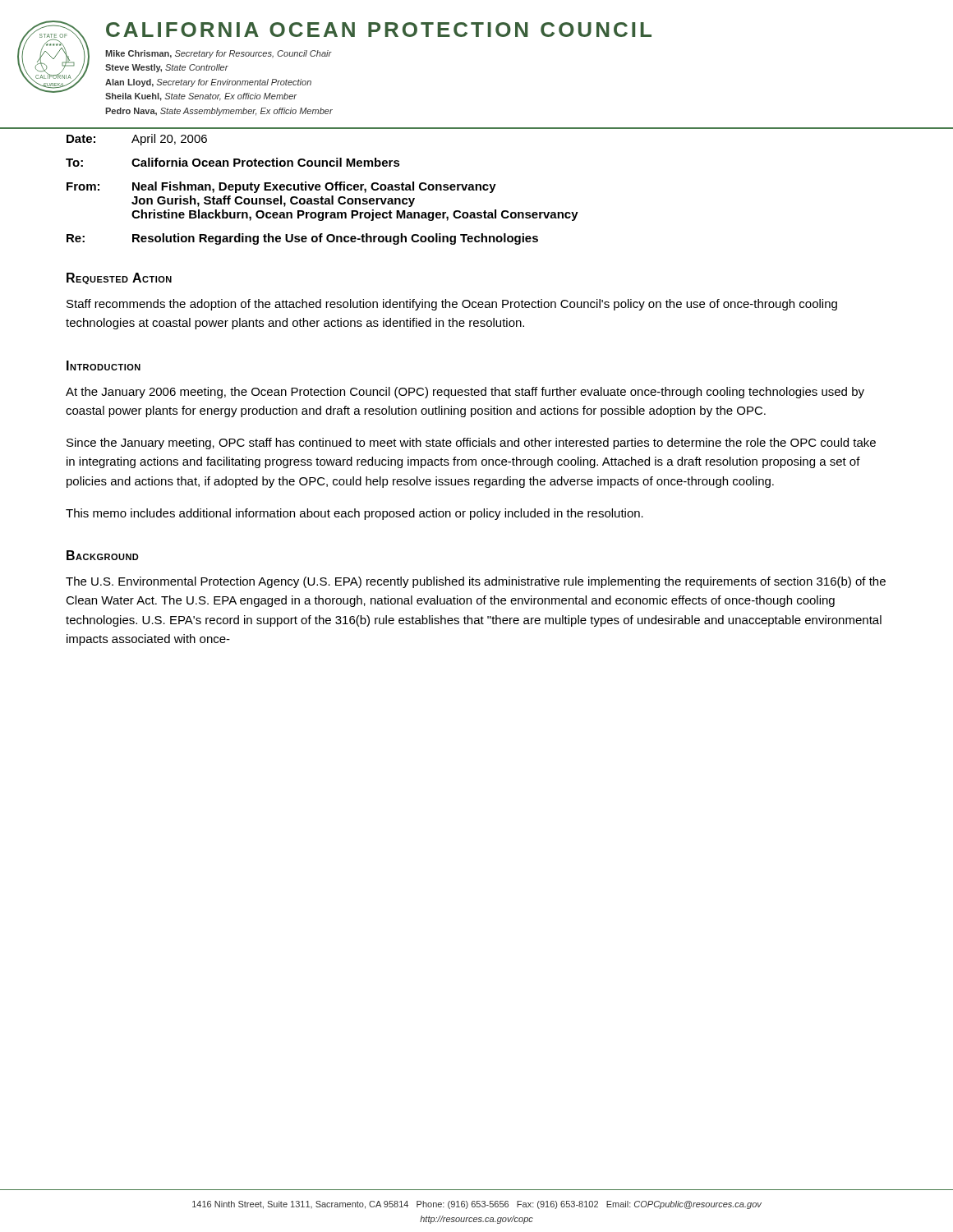Where does it say "Requested Action"?
Image resolution: width=953 pixels, height=1232 pixels.
(x=119, y=278)
